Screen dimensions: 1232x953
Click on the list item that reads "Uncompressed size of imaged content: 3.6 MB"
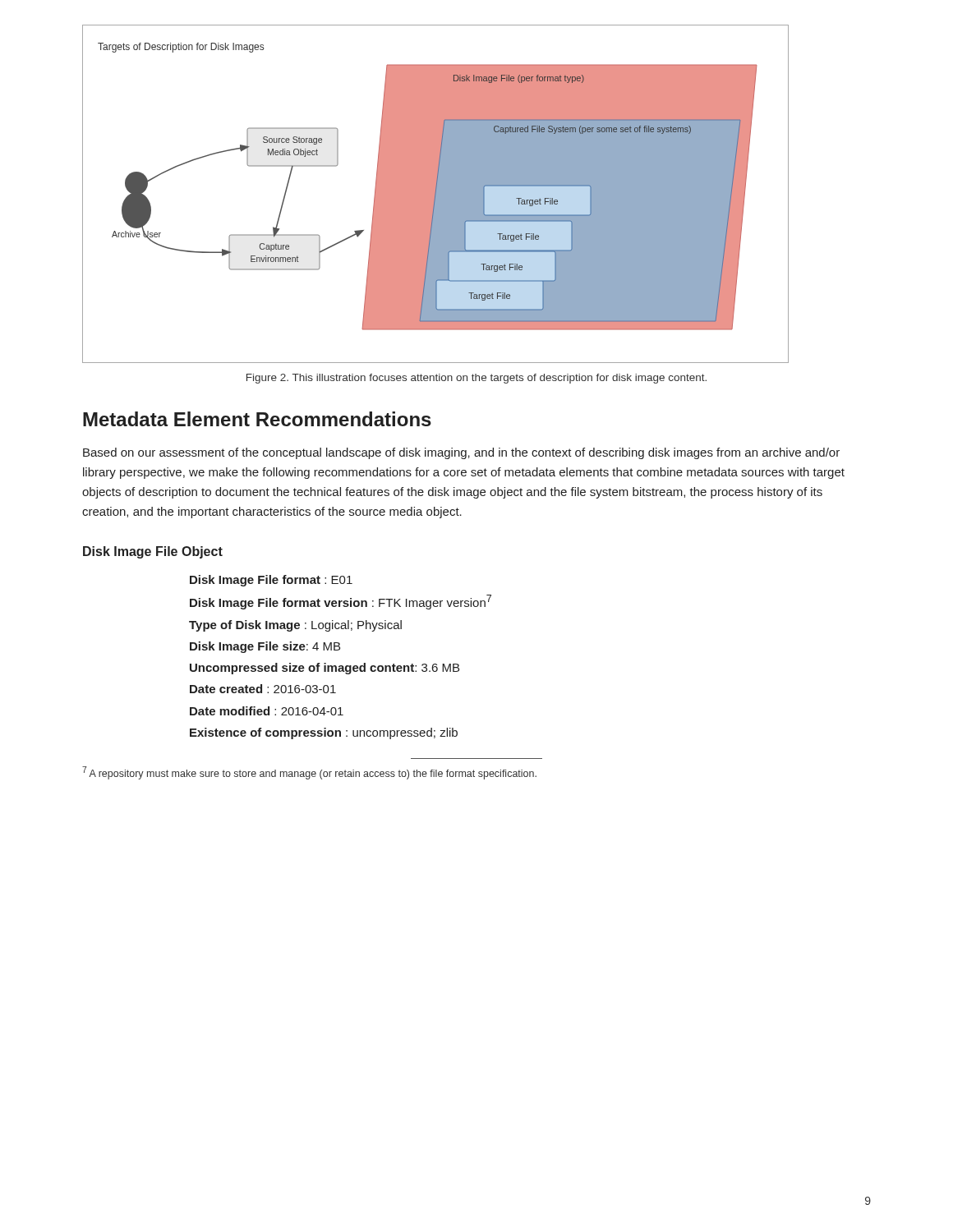[x=325, y=667]
